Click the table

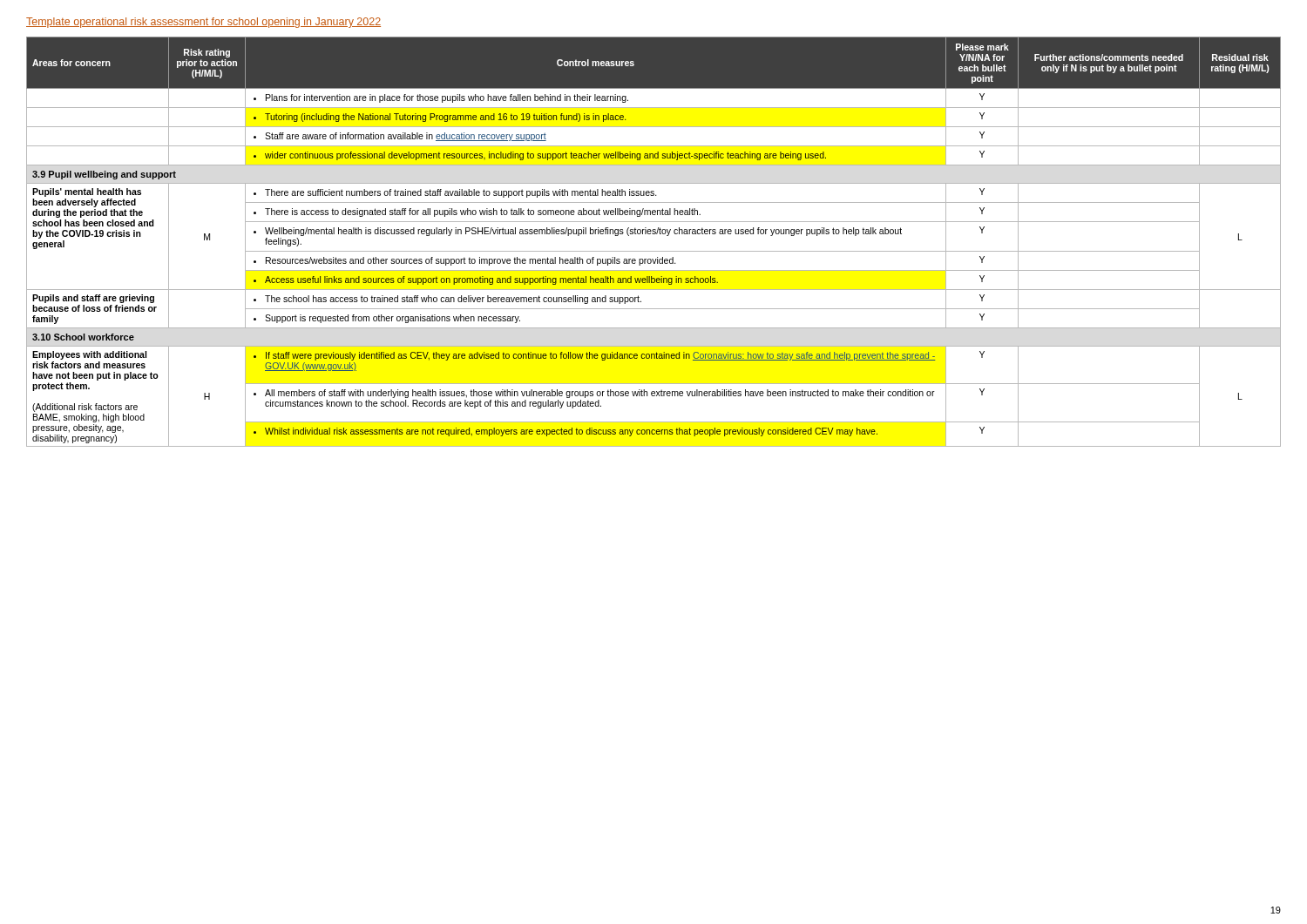point(654,242)
